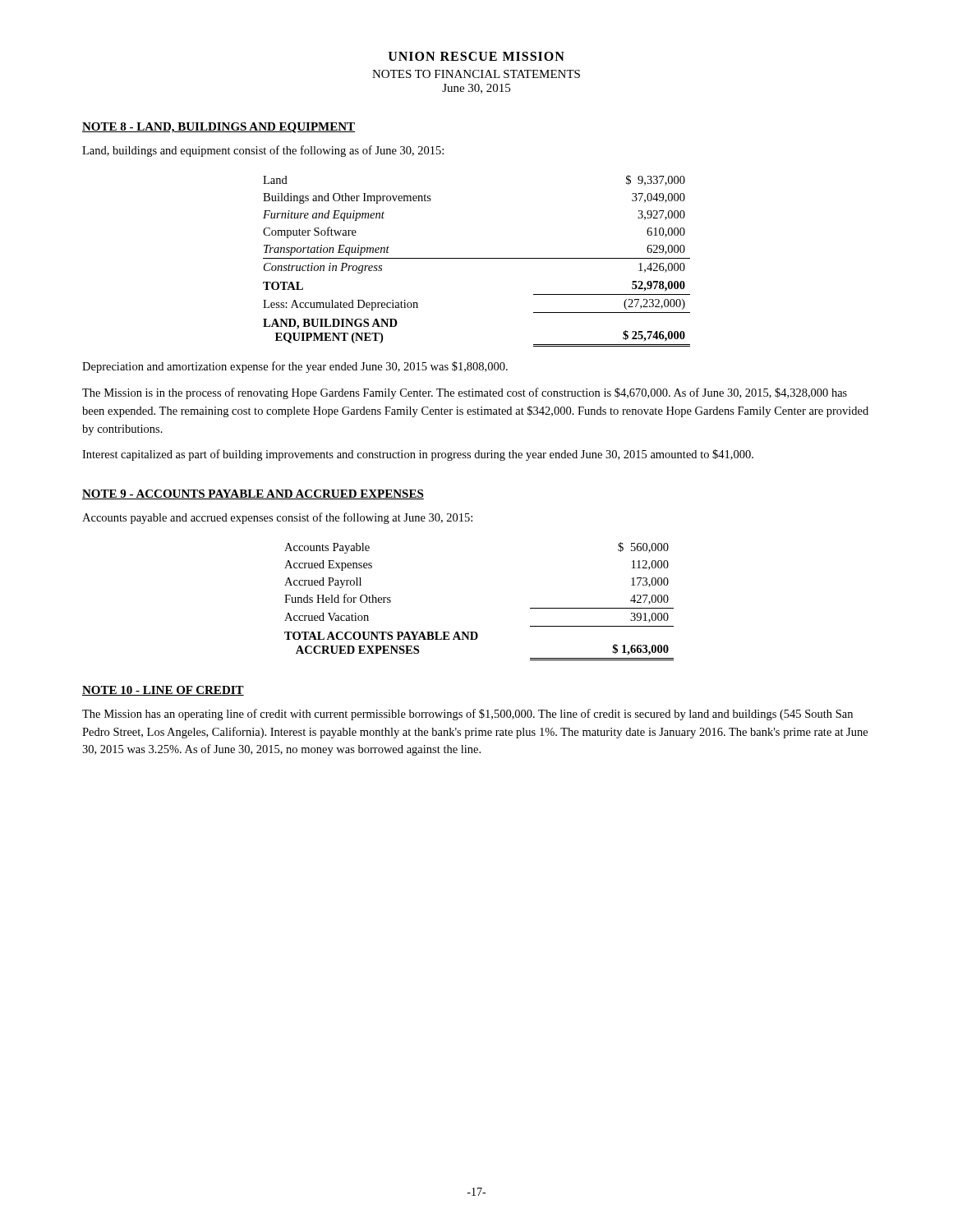Locate the passage starting "Land, buildings and equipment consist of the following"
Image resolution: width=953 pixels, height=1232 pixels.
click(263, 150)
